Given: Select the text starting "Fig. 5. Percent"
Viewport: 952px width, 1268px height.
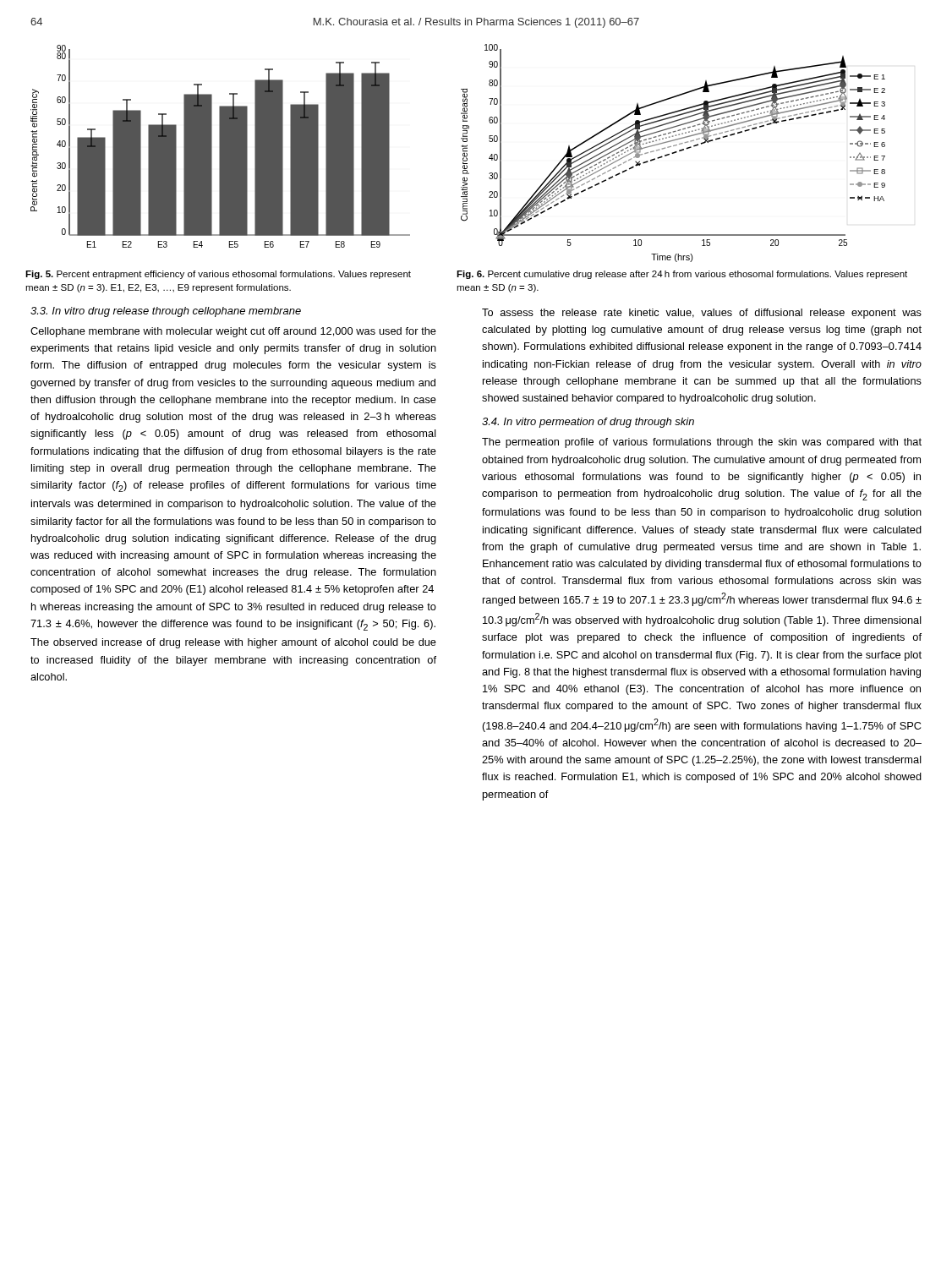Looking at the screenshot, I should click(x=218, y=281).
